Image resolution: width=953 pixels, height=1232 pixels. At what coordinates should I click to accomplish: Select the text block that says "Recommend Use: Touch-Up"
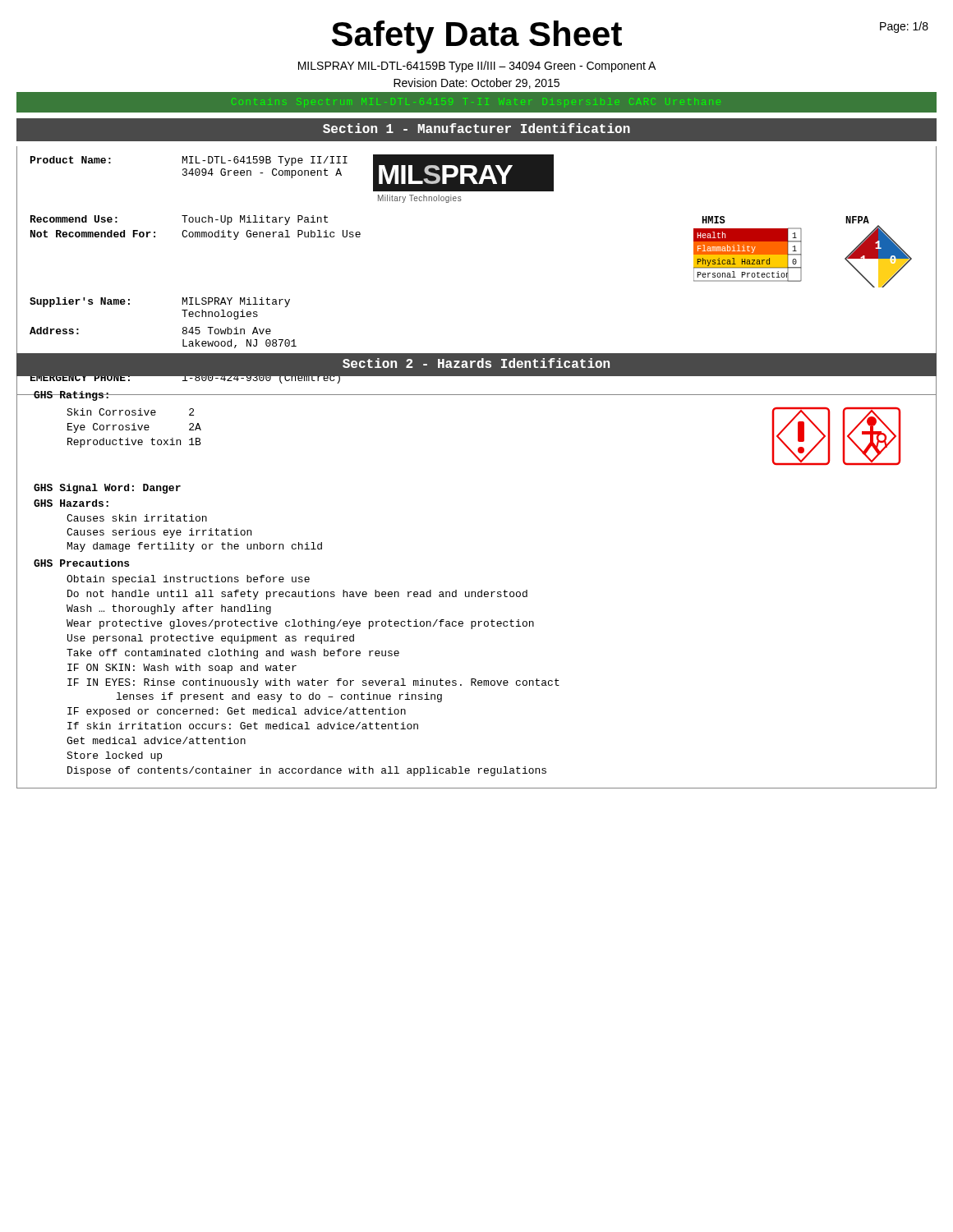pos(179,220)
